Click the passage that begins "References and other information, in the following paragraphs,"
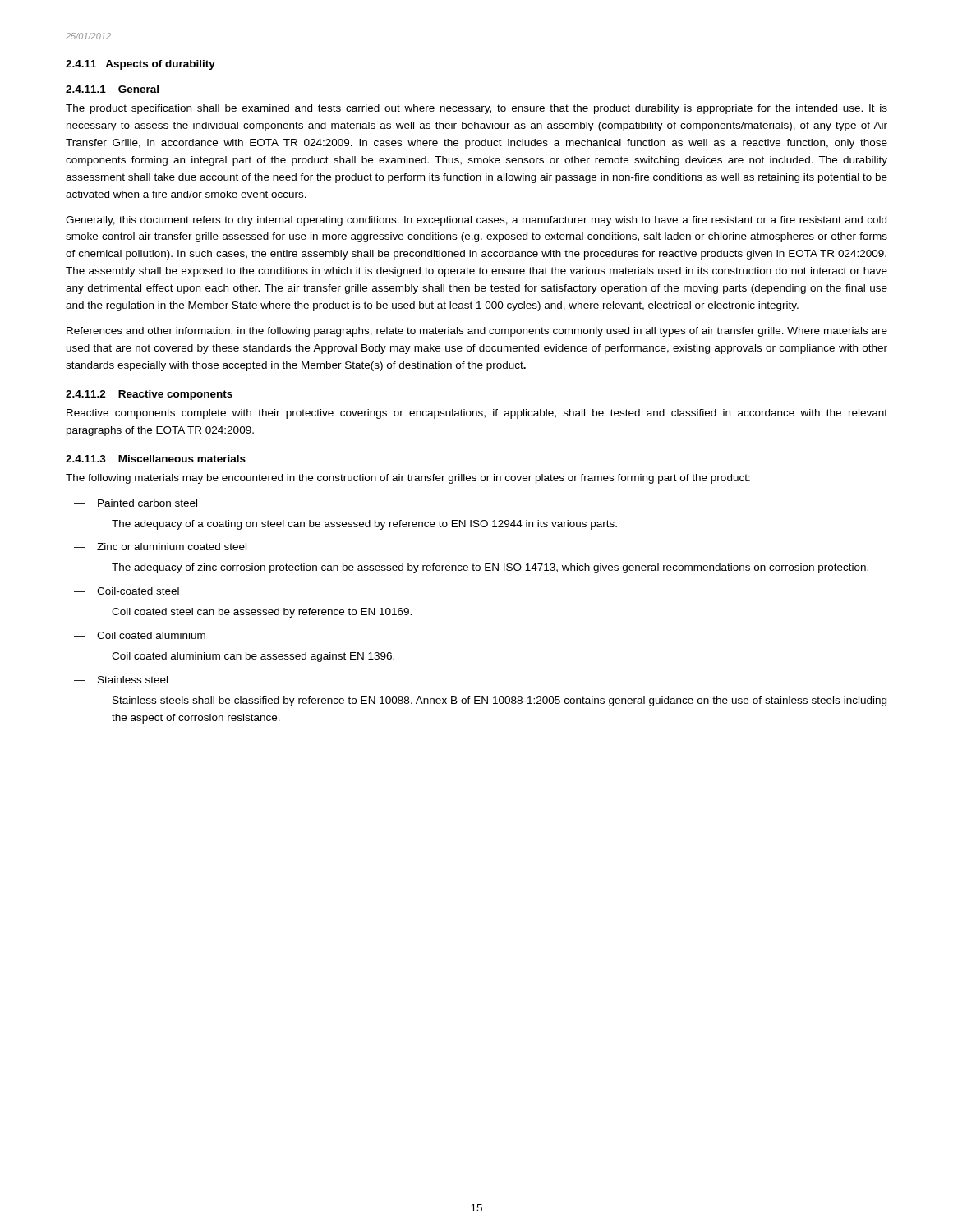The width and height of the screenshot is (953, 1232). (x=476, y=348)
